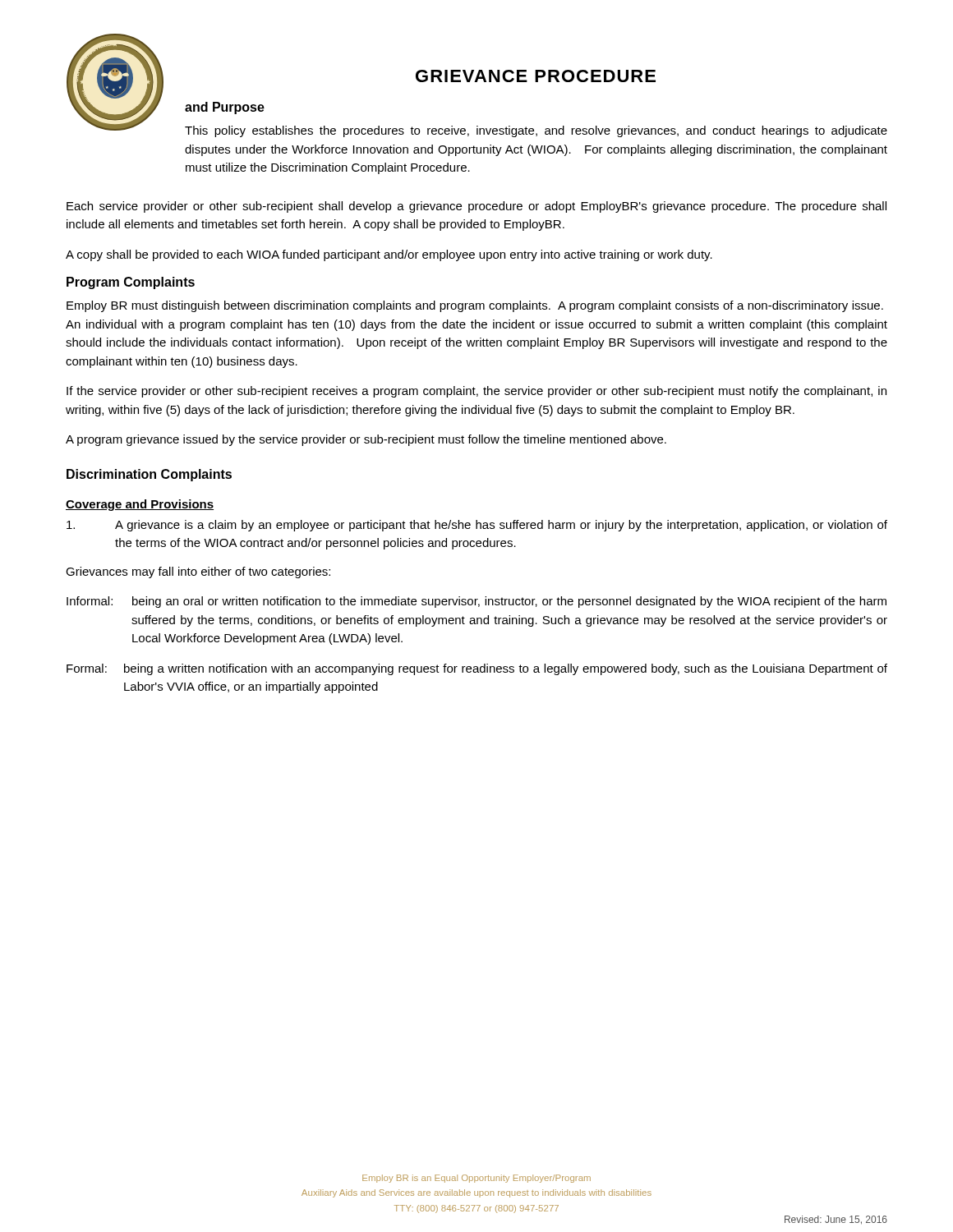
Task: Find the block on this page that starts "Each service provider or"
Action: (x=476, y=215)
